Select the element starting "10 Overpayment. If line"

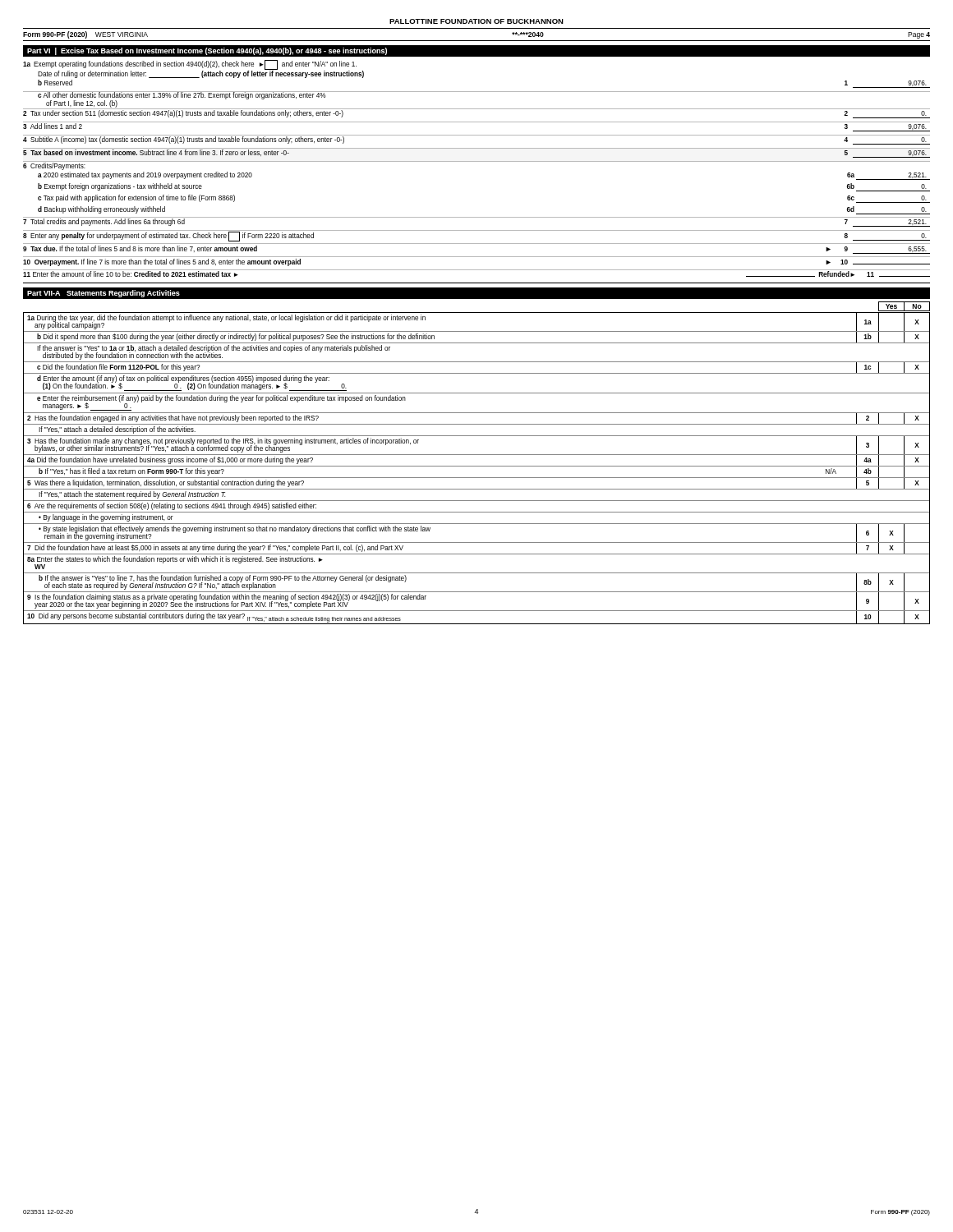(x=476, y=262)
